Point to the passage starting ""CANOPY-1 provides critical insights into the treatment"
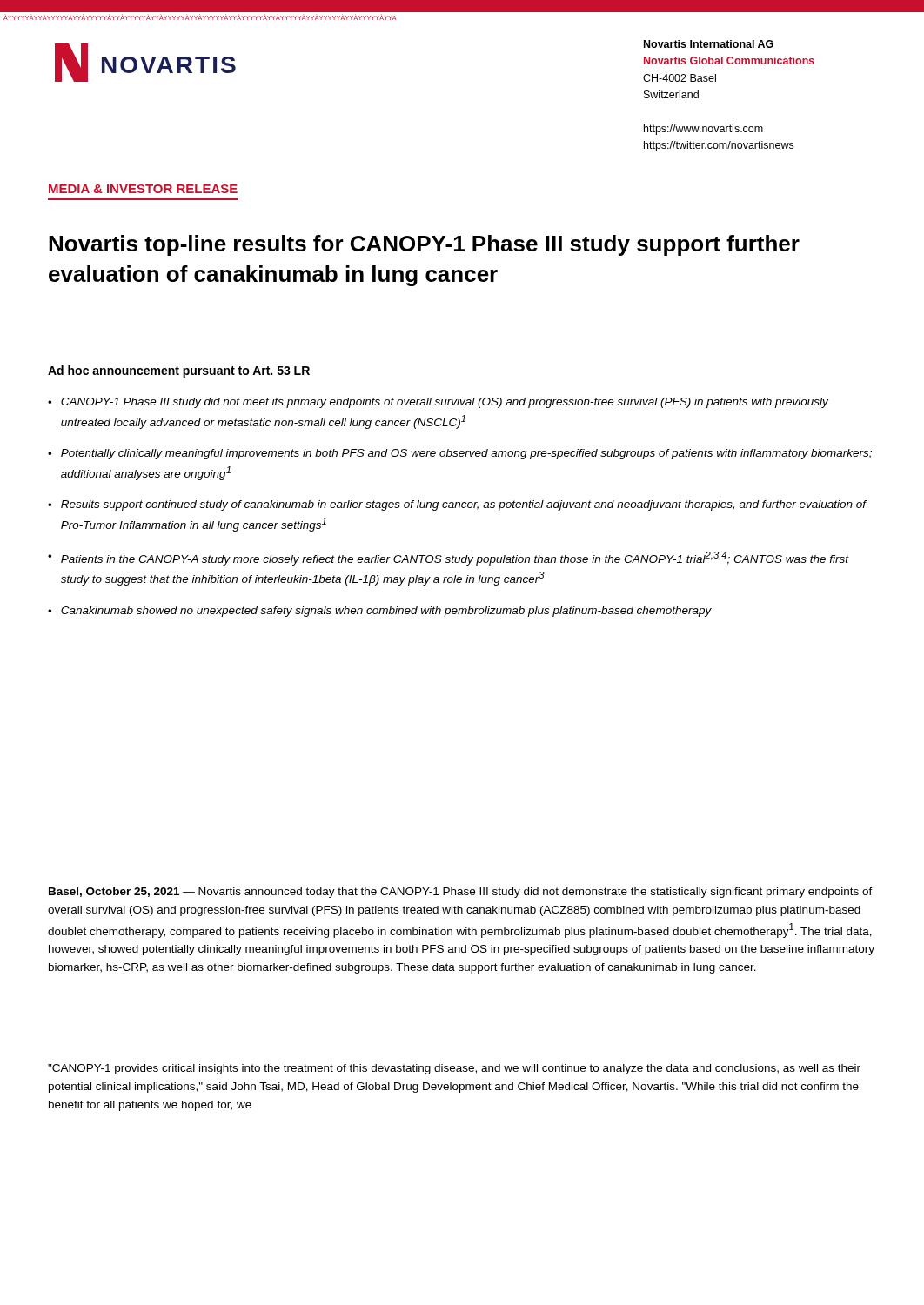Screen dimensions: 1305x924 [x=462, y=1087]
